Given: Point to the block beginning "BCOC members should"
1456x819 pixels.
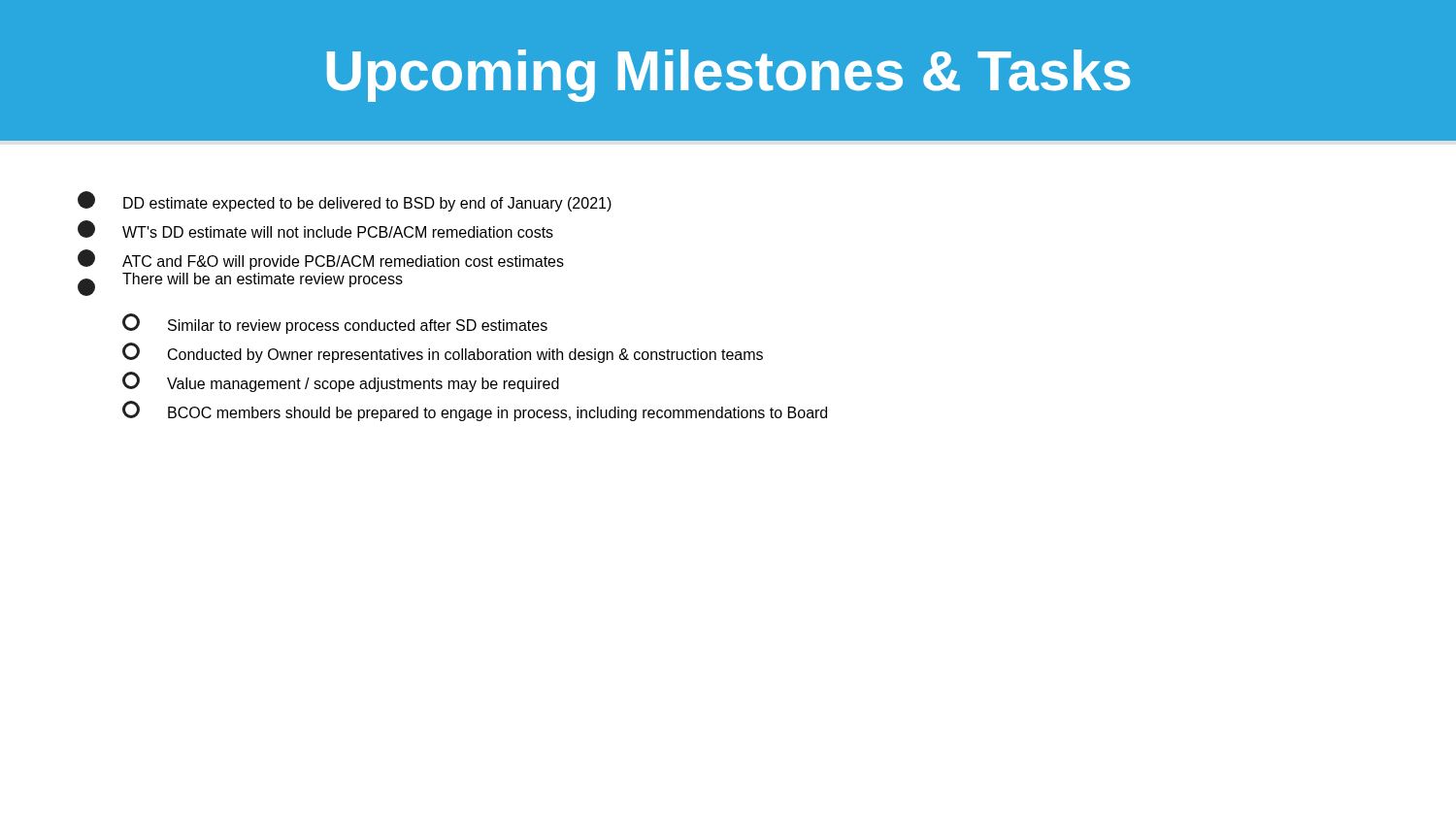Looking at the screenshot, I should tap(750, 408).
